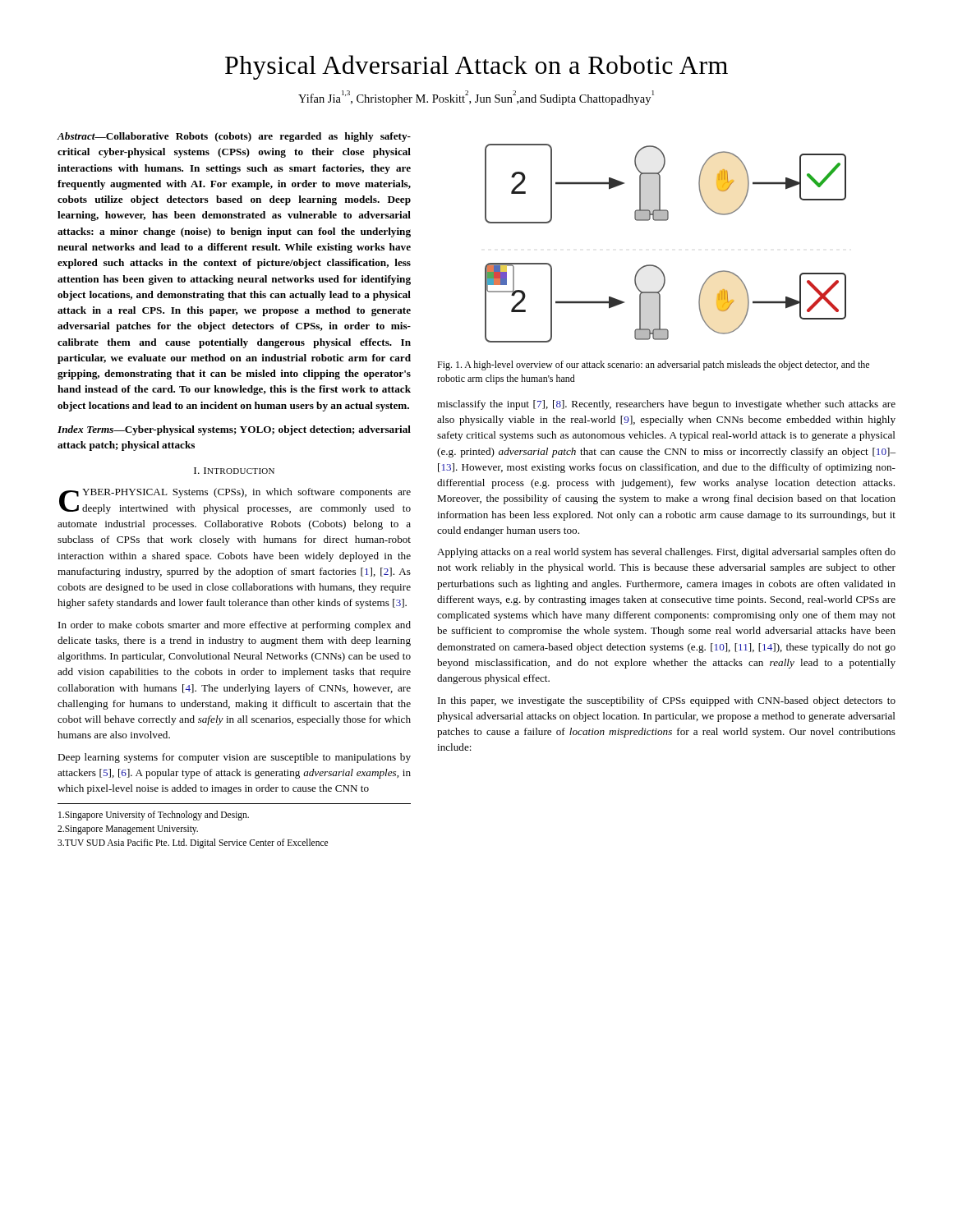
Task: Click on the illustration
Action: [666, 241]
